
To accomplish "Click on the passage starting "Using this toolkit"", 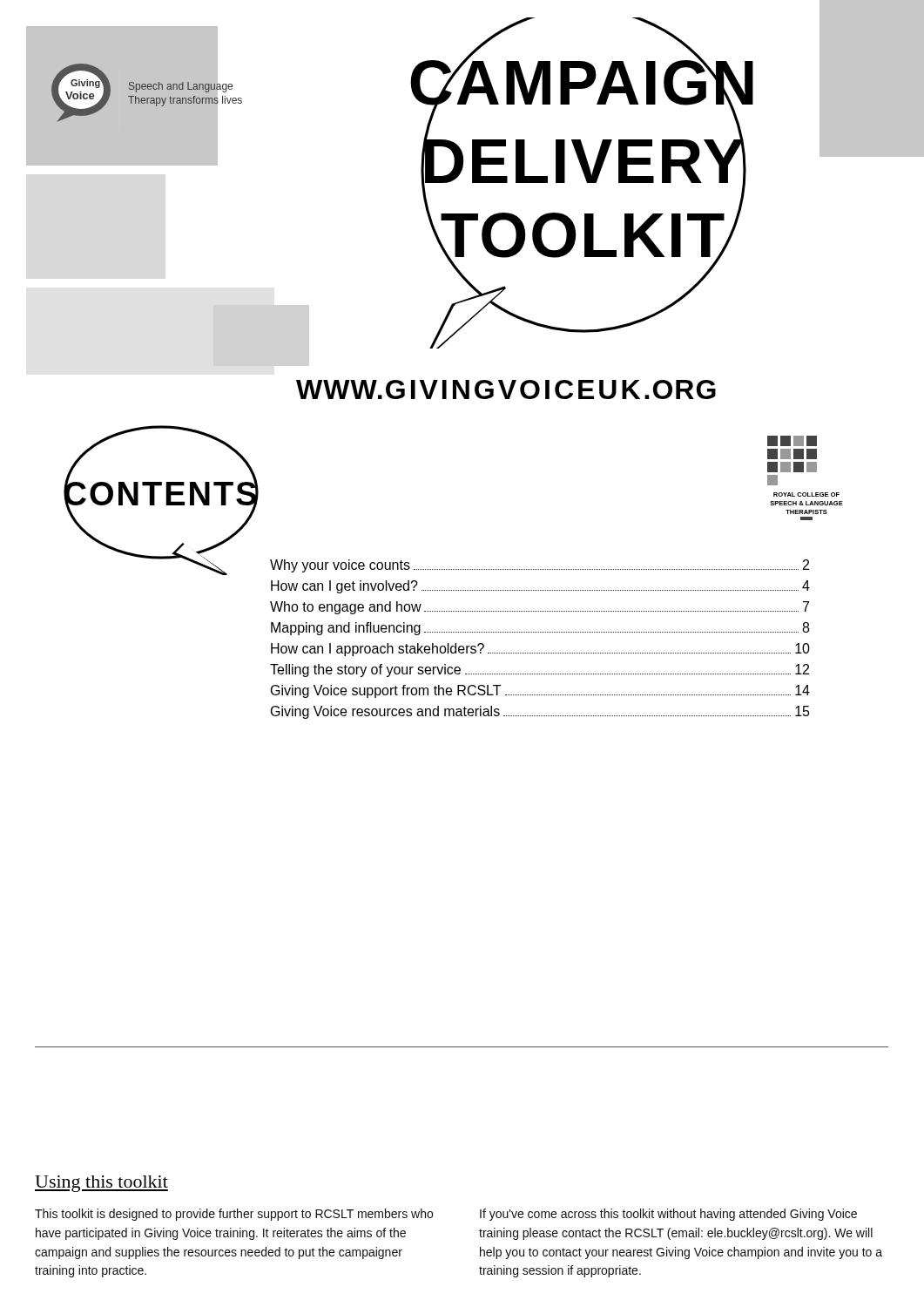I will 101,1181.
